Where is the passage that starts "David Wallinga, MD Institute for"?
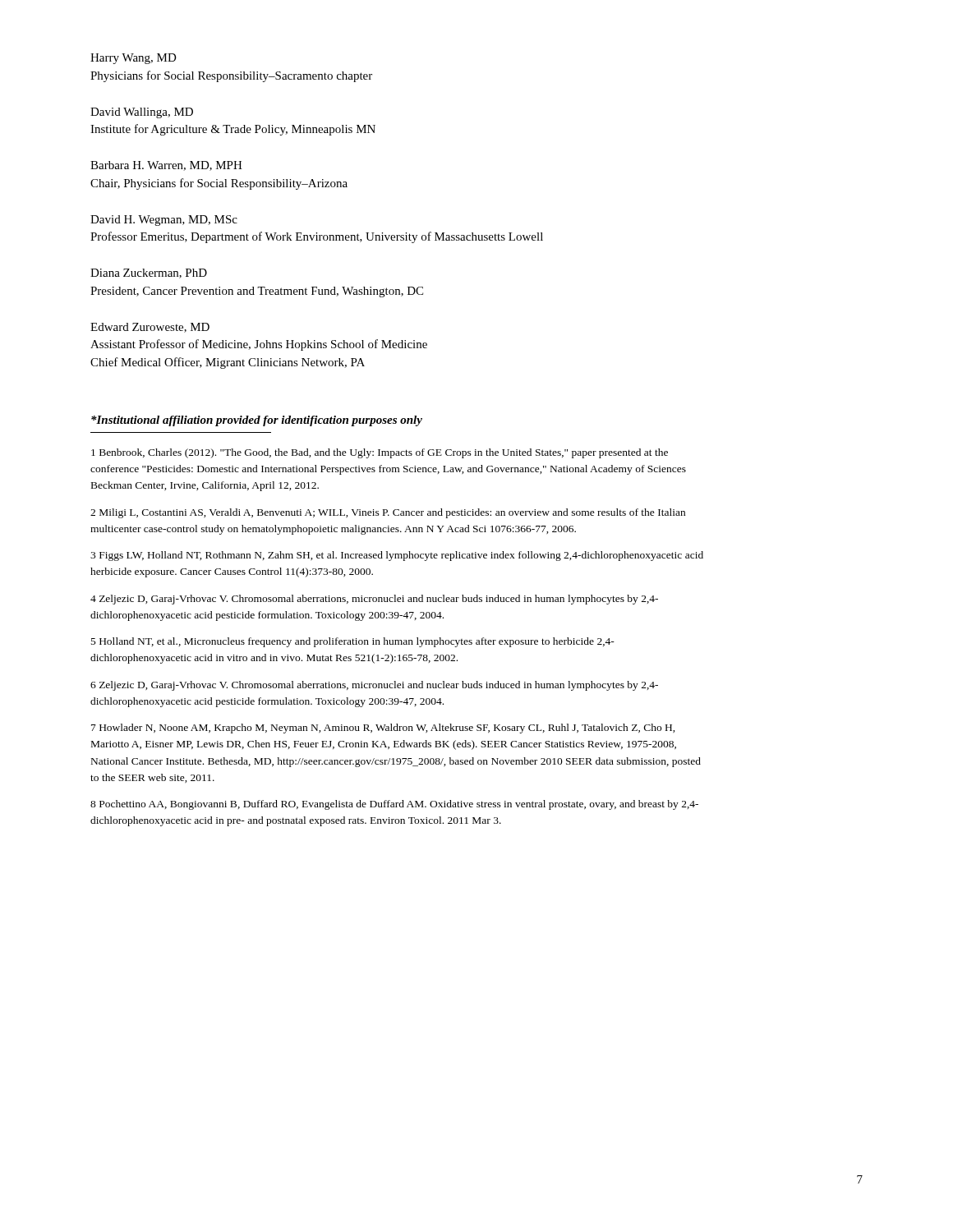This screenshot has width=953, height=1232. [x=142, y=113]
